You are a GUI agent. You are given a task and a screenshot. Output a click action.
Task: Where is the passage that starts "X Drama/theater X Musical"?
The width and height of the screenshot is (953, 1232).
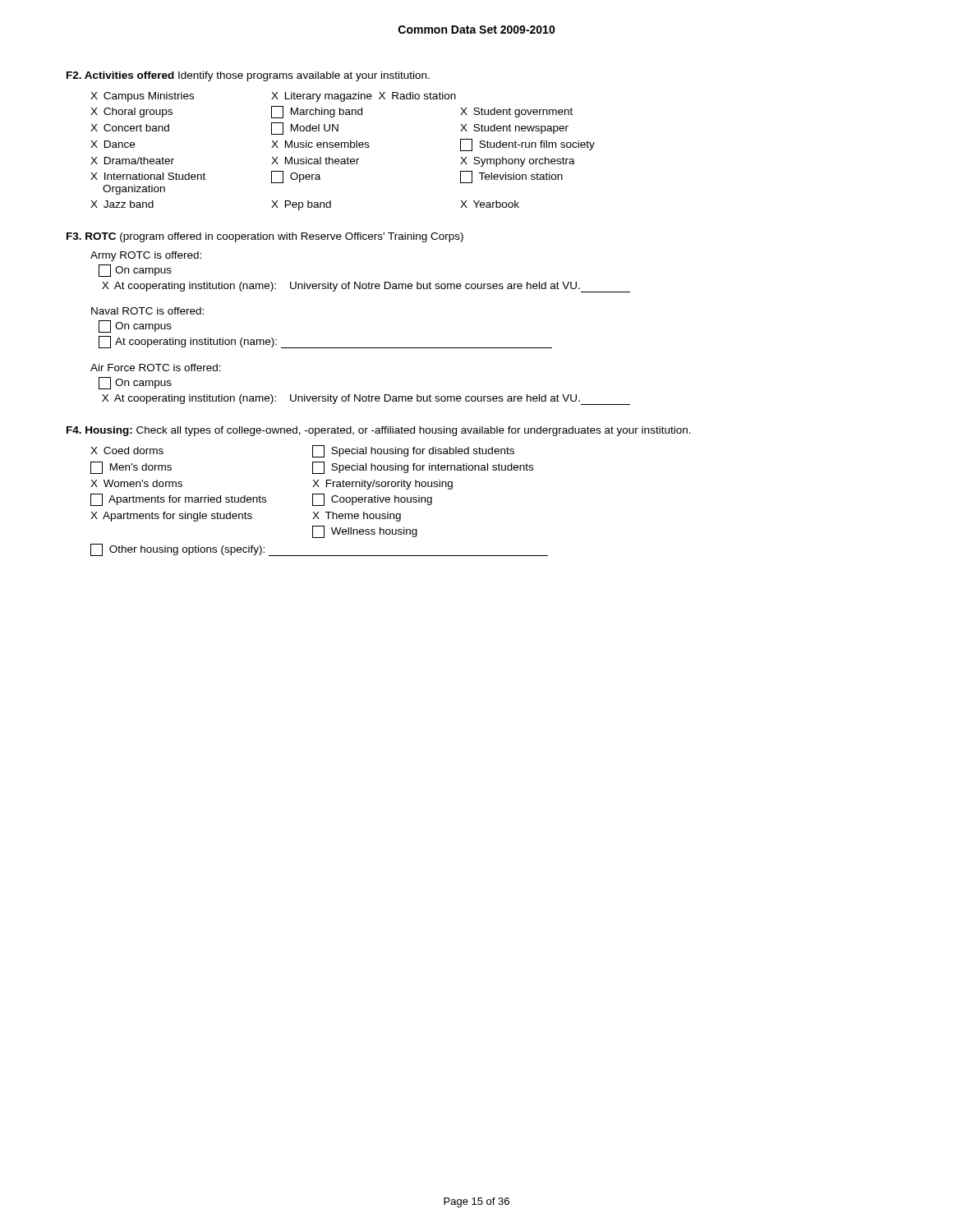(x=333, y=162)
